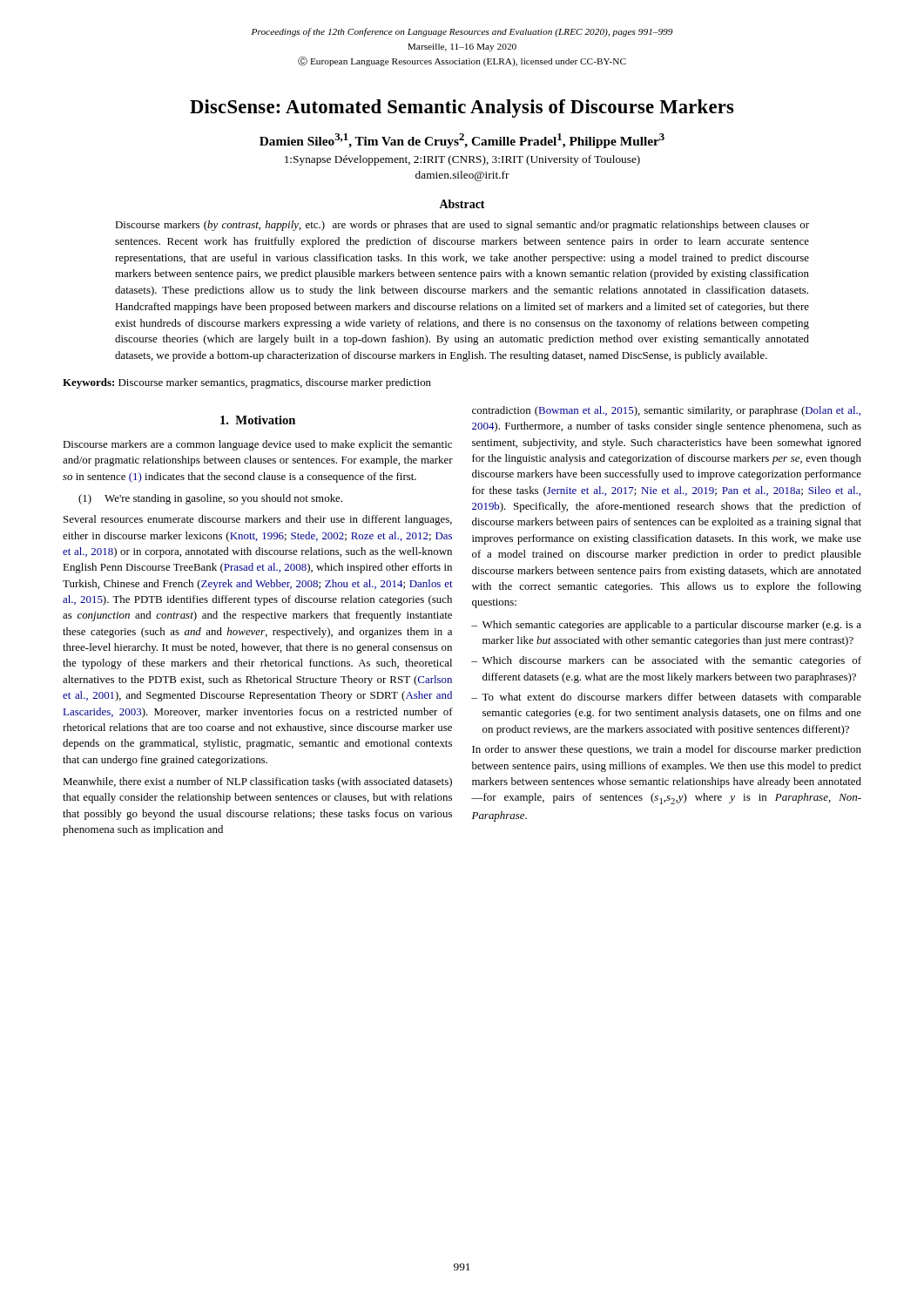Find the element starting "Which semantic categories are applicable to a"

coord(672,632)
